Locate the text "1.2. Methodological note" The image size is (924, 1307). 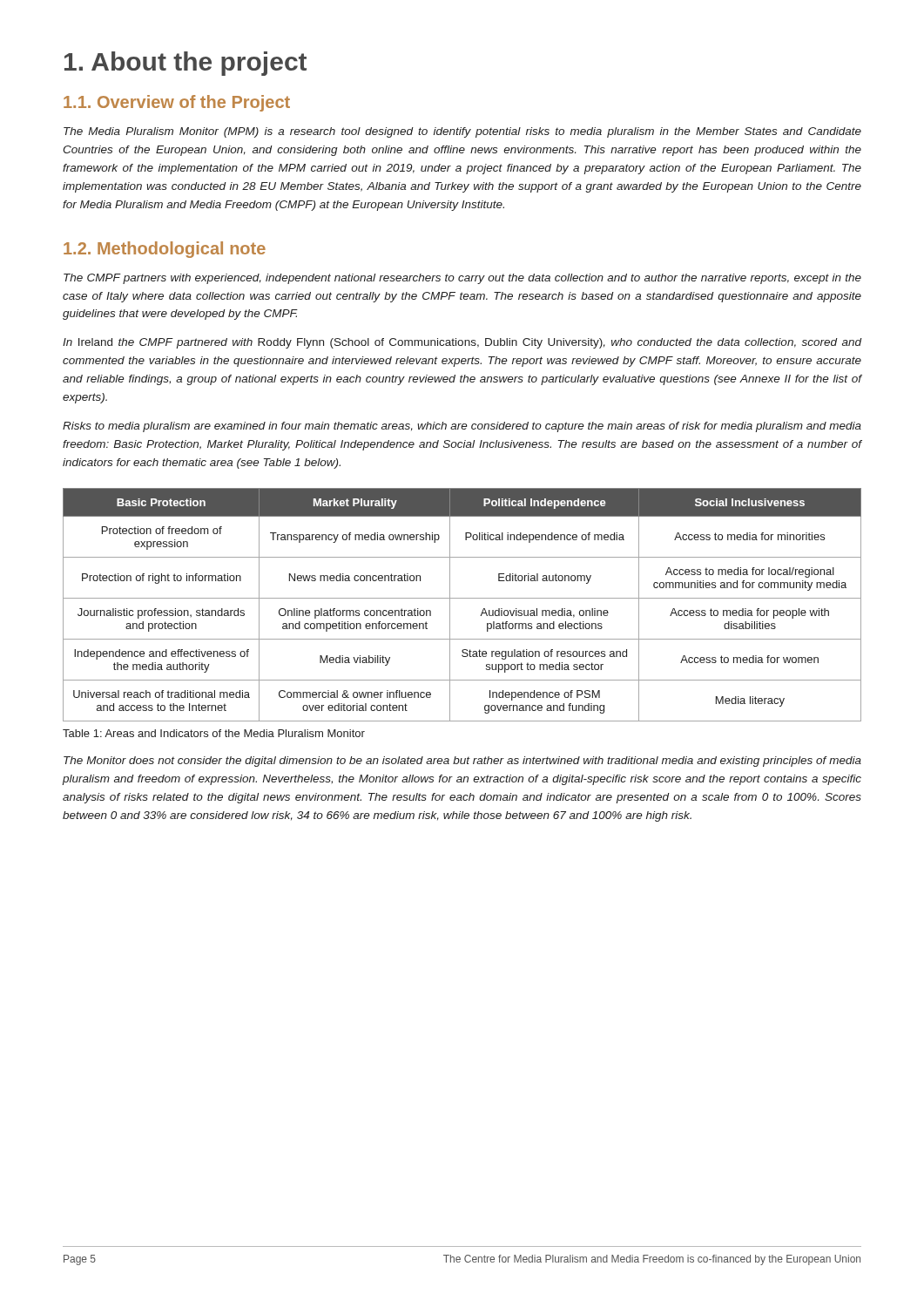(165, 250)
